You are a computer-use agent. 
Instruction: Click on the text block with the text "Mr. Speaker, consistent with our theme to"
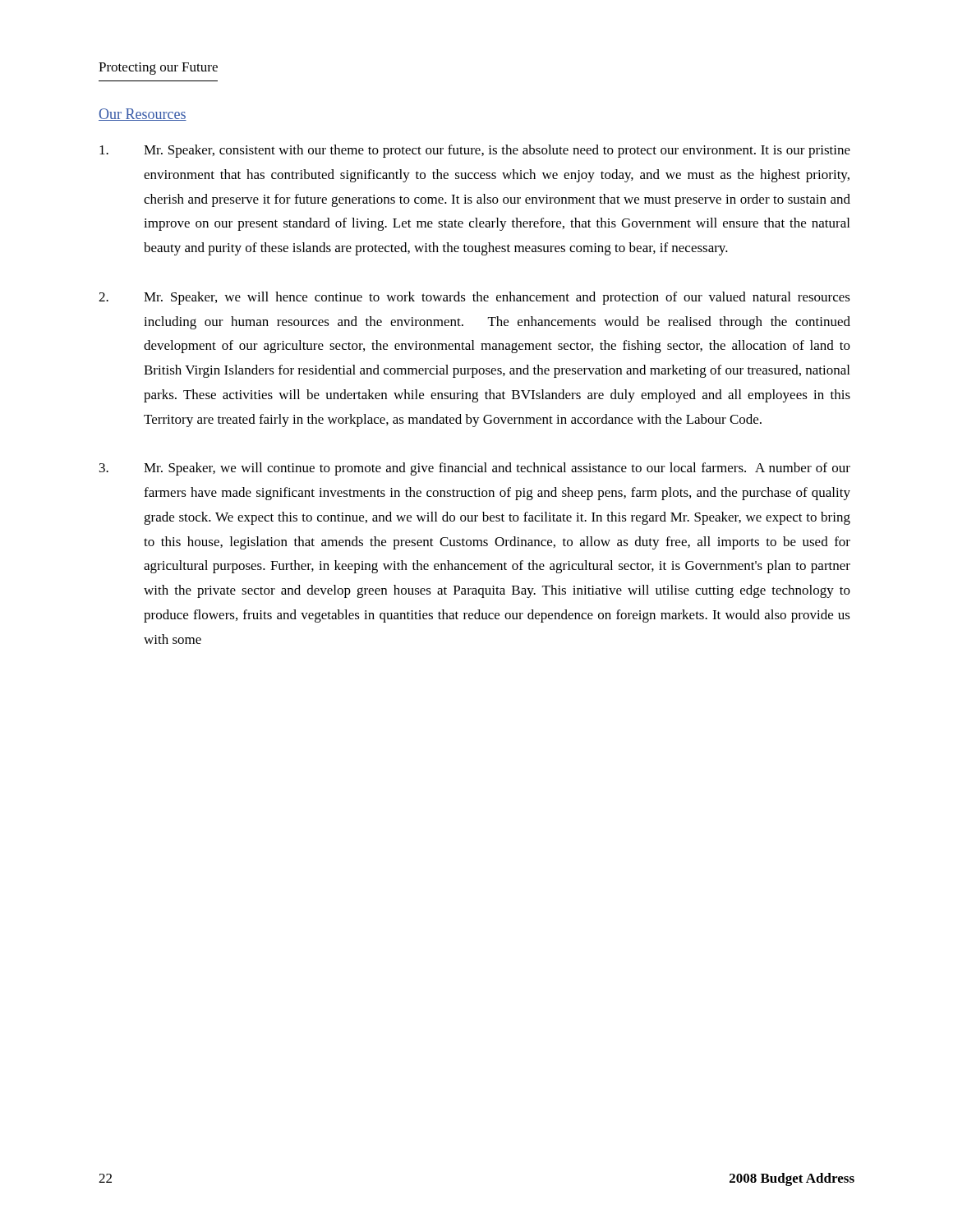coord(474,199)
